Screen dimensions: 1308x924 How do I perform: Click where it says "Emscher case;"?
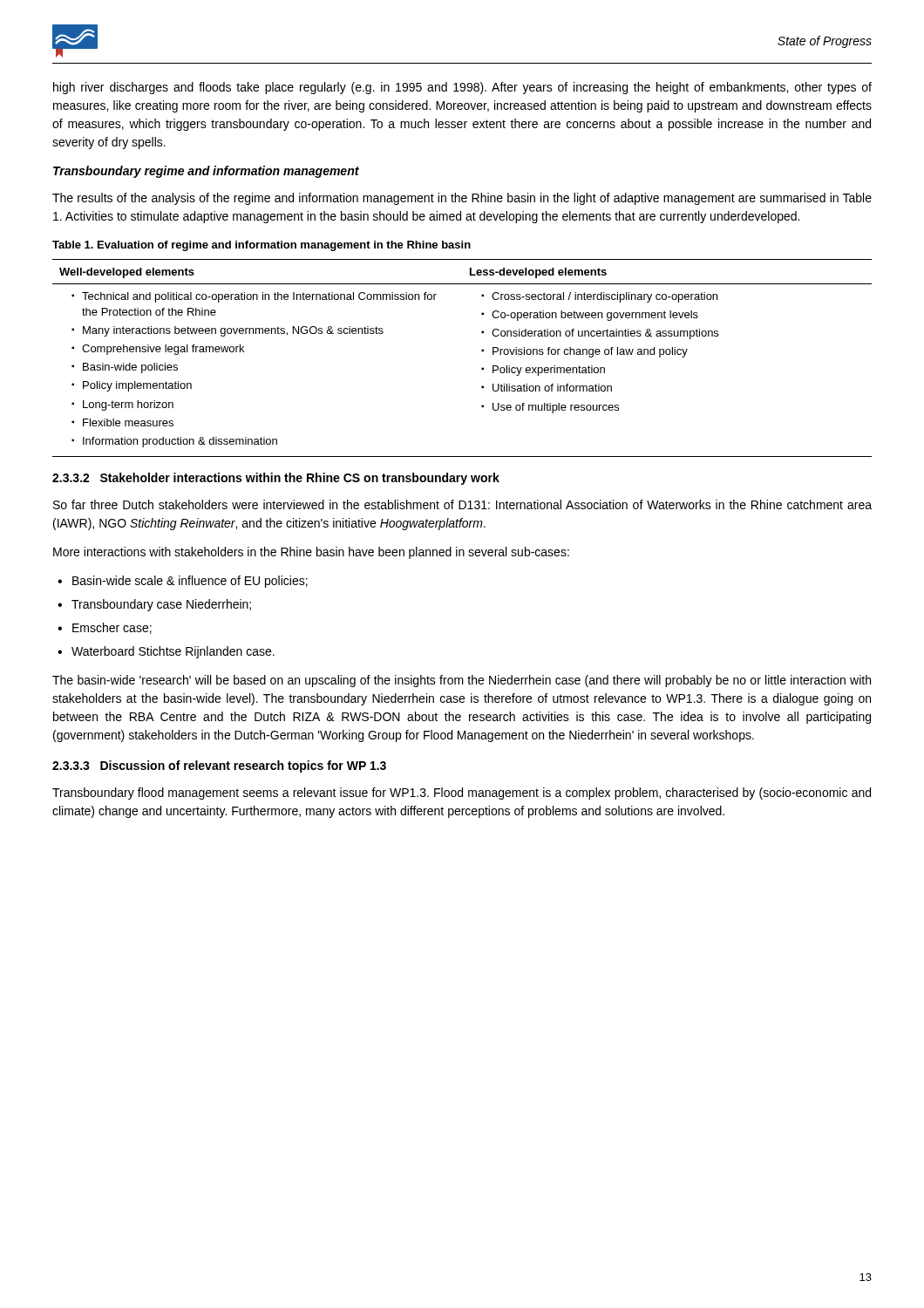112,628
